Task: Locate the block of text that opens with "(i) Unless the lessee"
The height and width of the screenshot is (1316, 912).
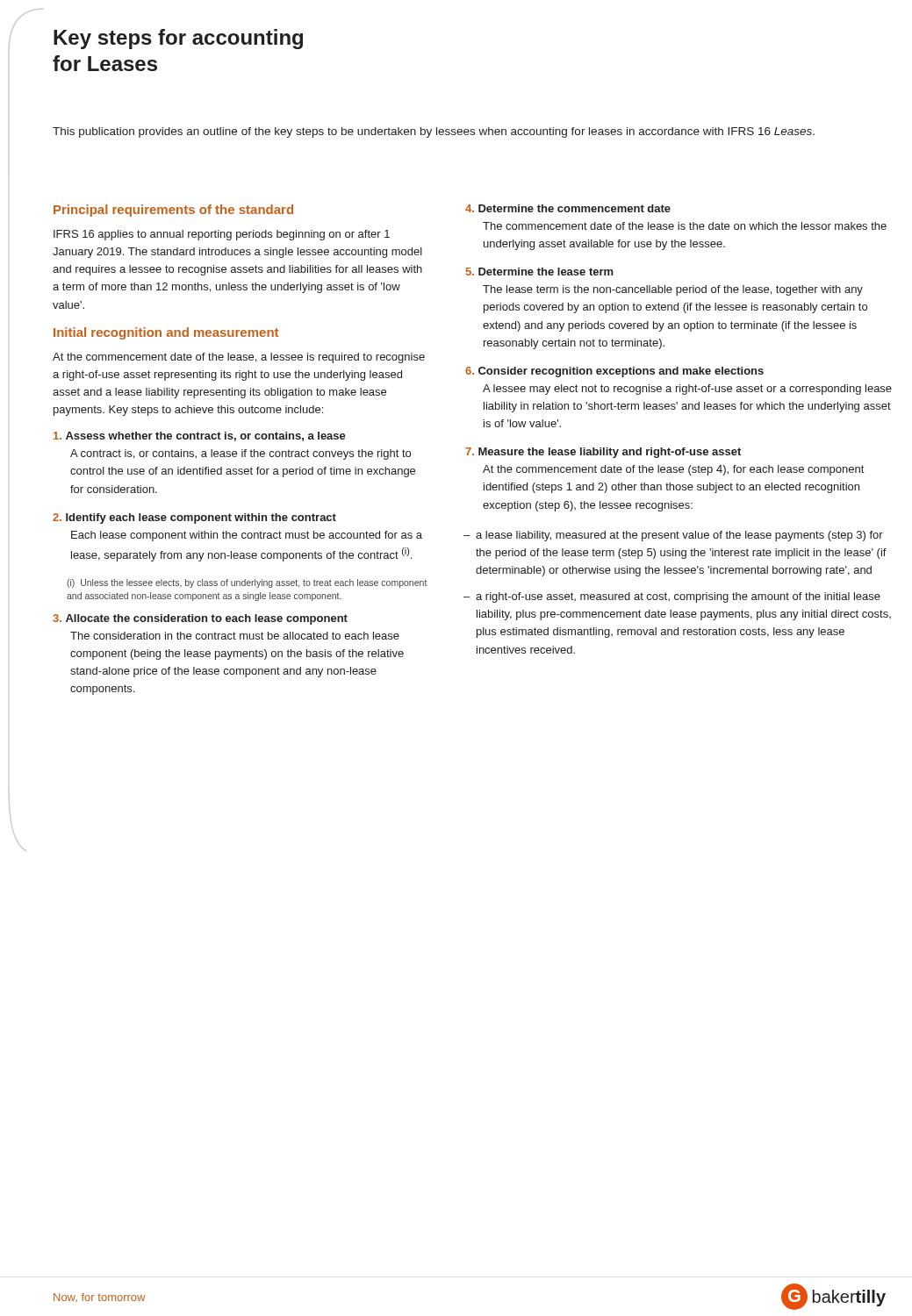Action: (247, 589)
